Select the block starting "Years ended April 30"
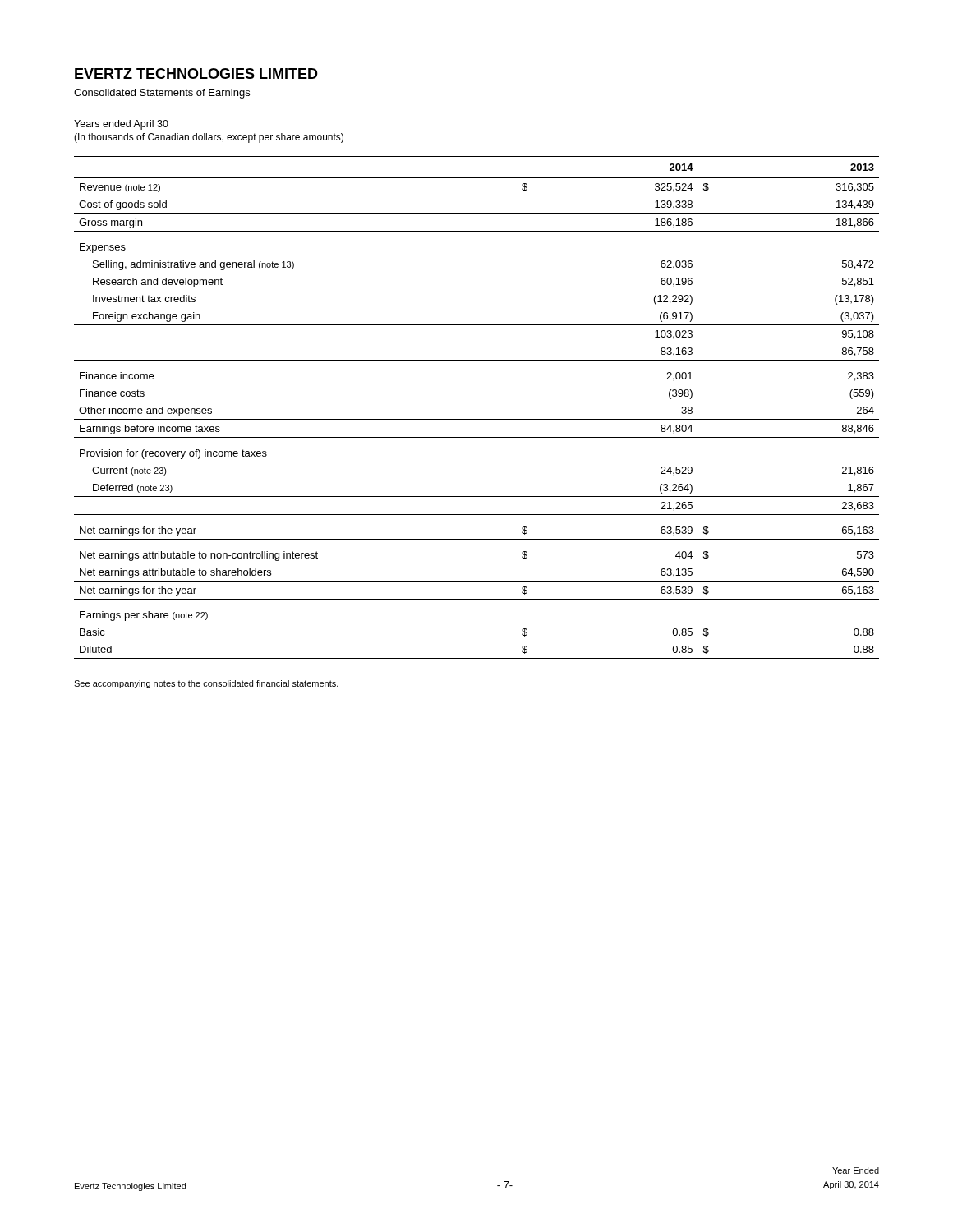Screen dimensions: 1232x953 coord(121,124)
